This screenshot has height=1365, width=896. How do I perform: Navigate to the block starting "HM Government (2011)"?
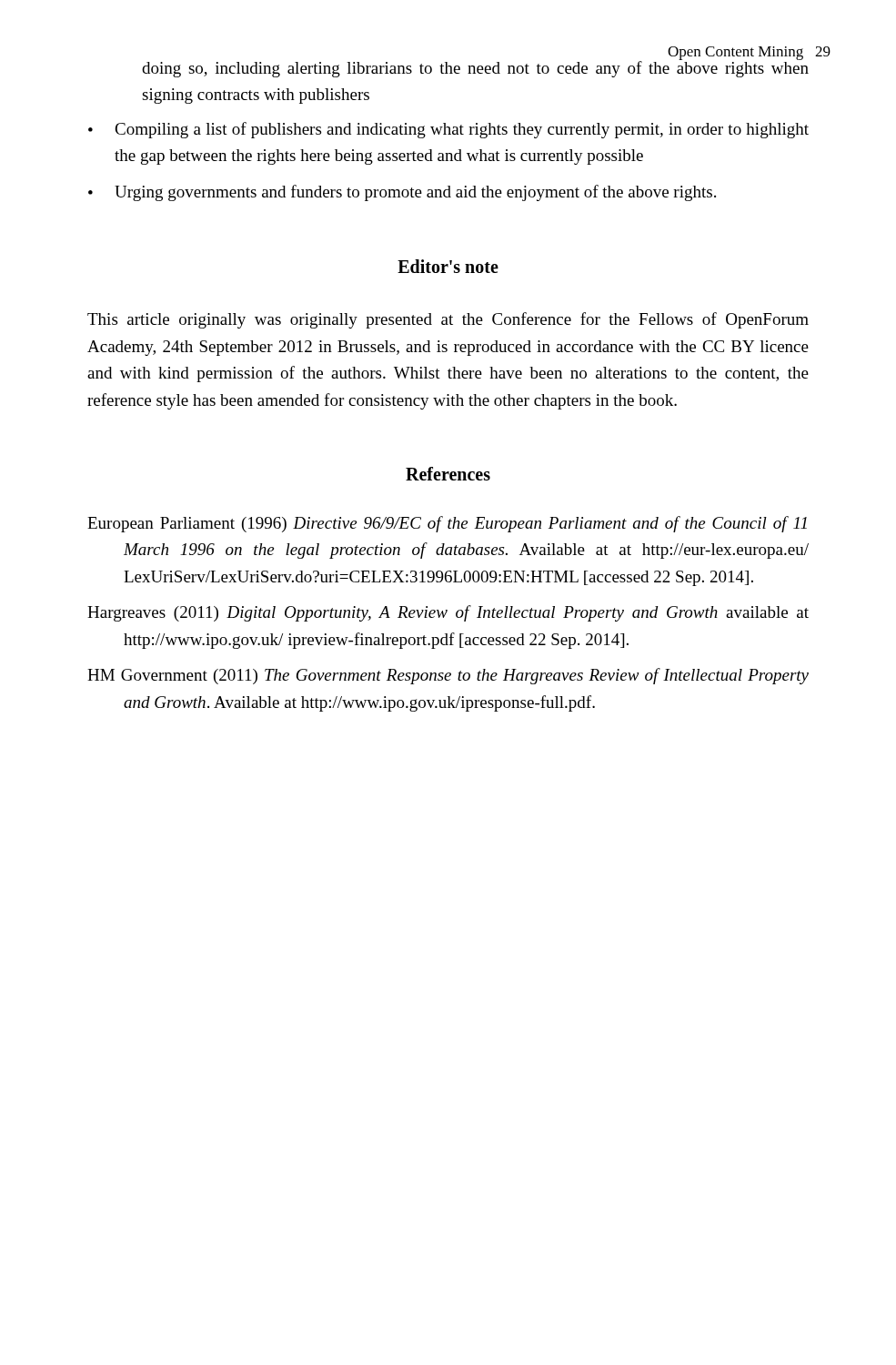[448, 688]
